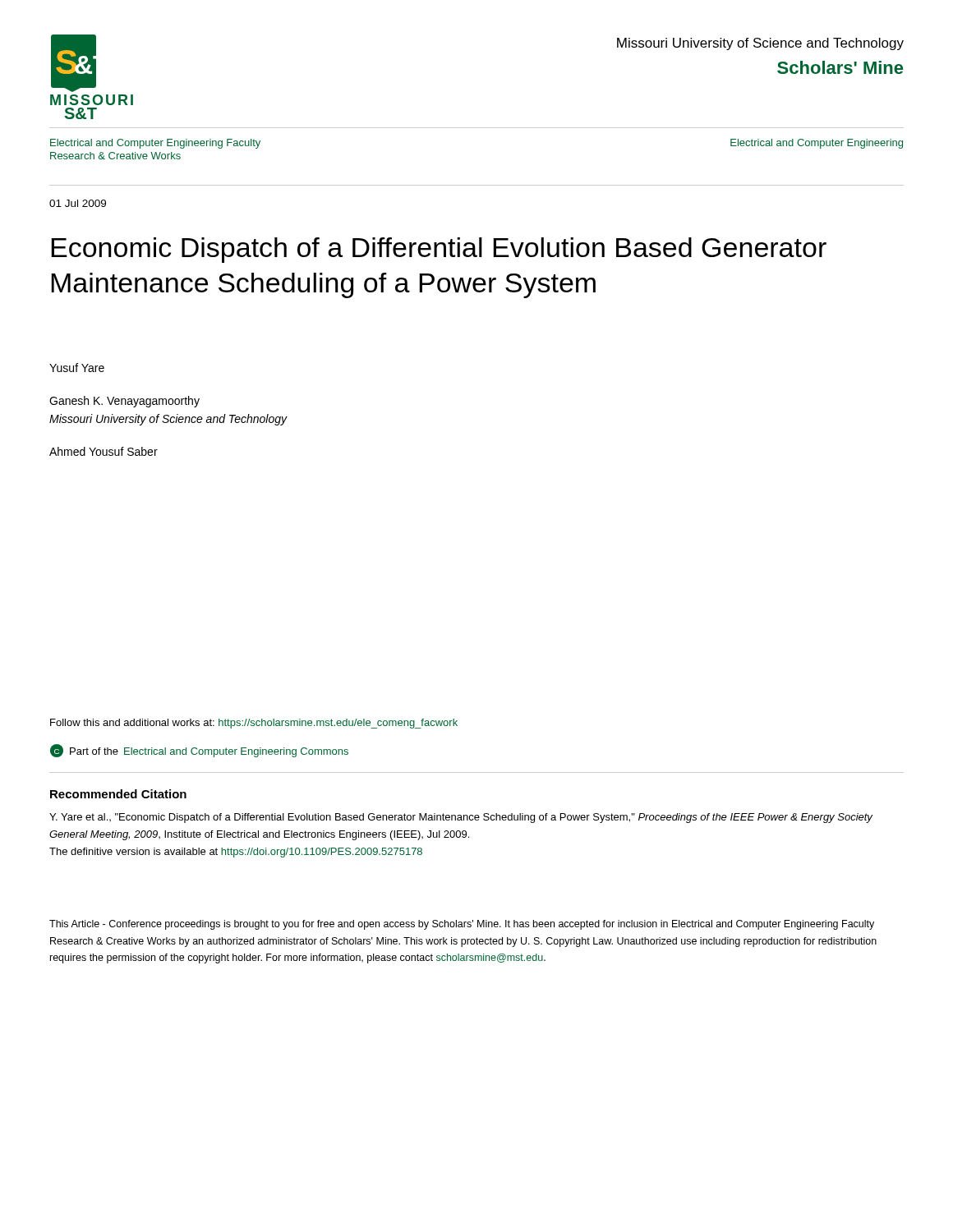Select the element starting "Follow this and additional works at: https://scholarsmine.mst.edu/ele_comeng_facwork"

pyautogui.click(x=253, y=722)
